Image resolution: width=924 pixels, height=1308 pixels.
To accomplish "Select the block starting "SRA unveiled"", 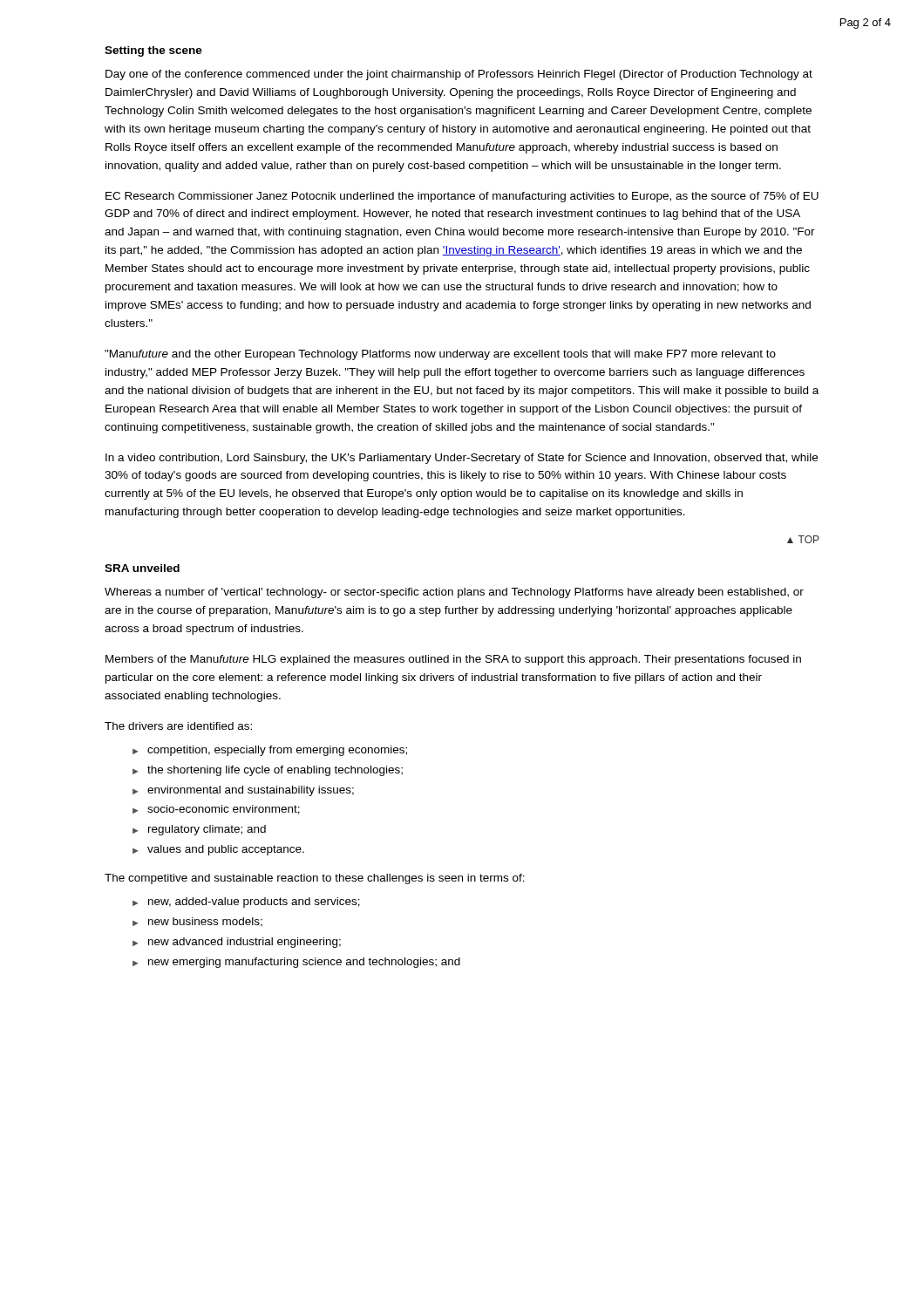I will pyautogui.click(x=142, y=568).
